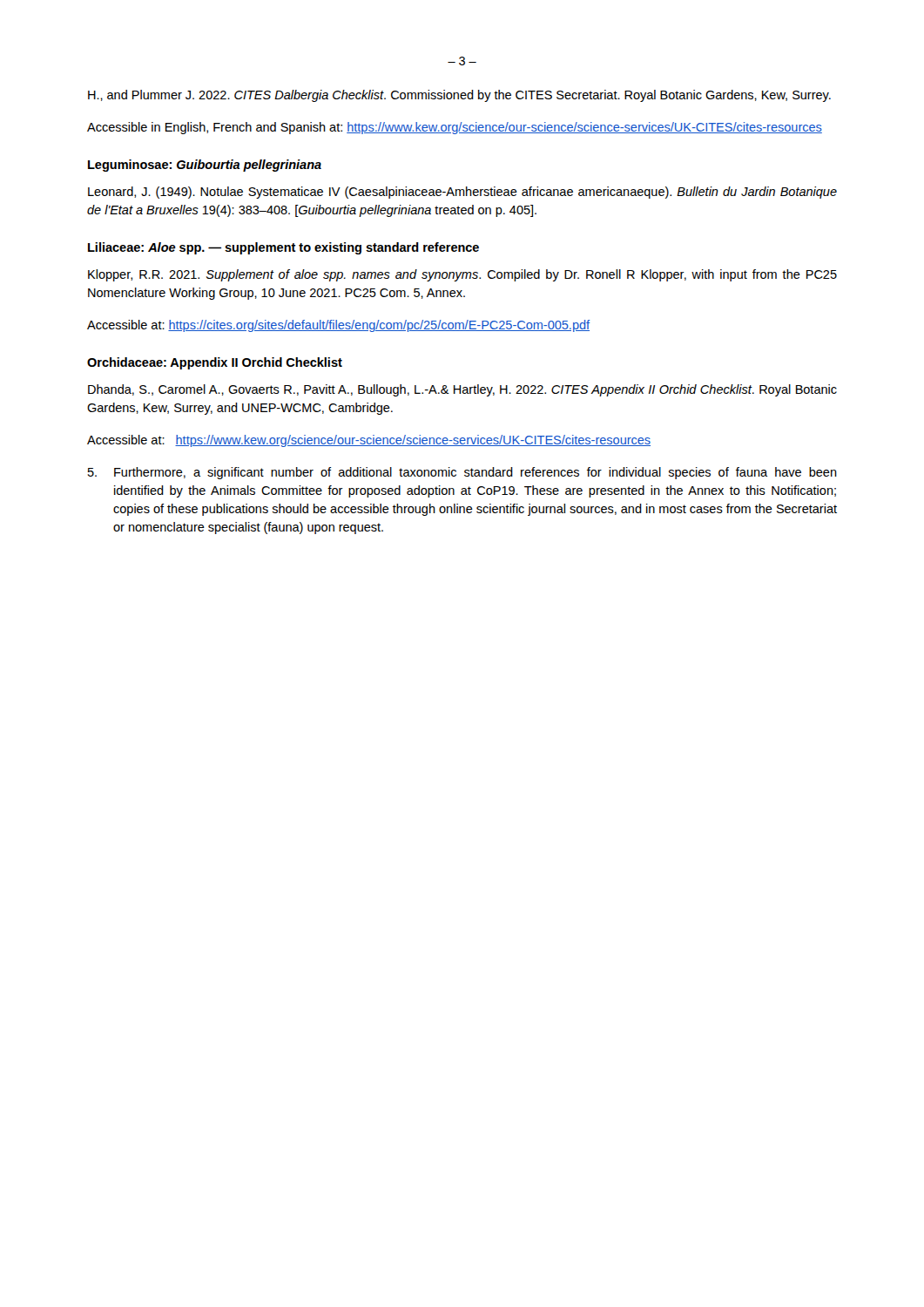Point to the region starting "H., and Plummer J. 2022. CITES"
924x1307 pixels.
click(x=459, y=95)
